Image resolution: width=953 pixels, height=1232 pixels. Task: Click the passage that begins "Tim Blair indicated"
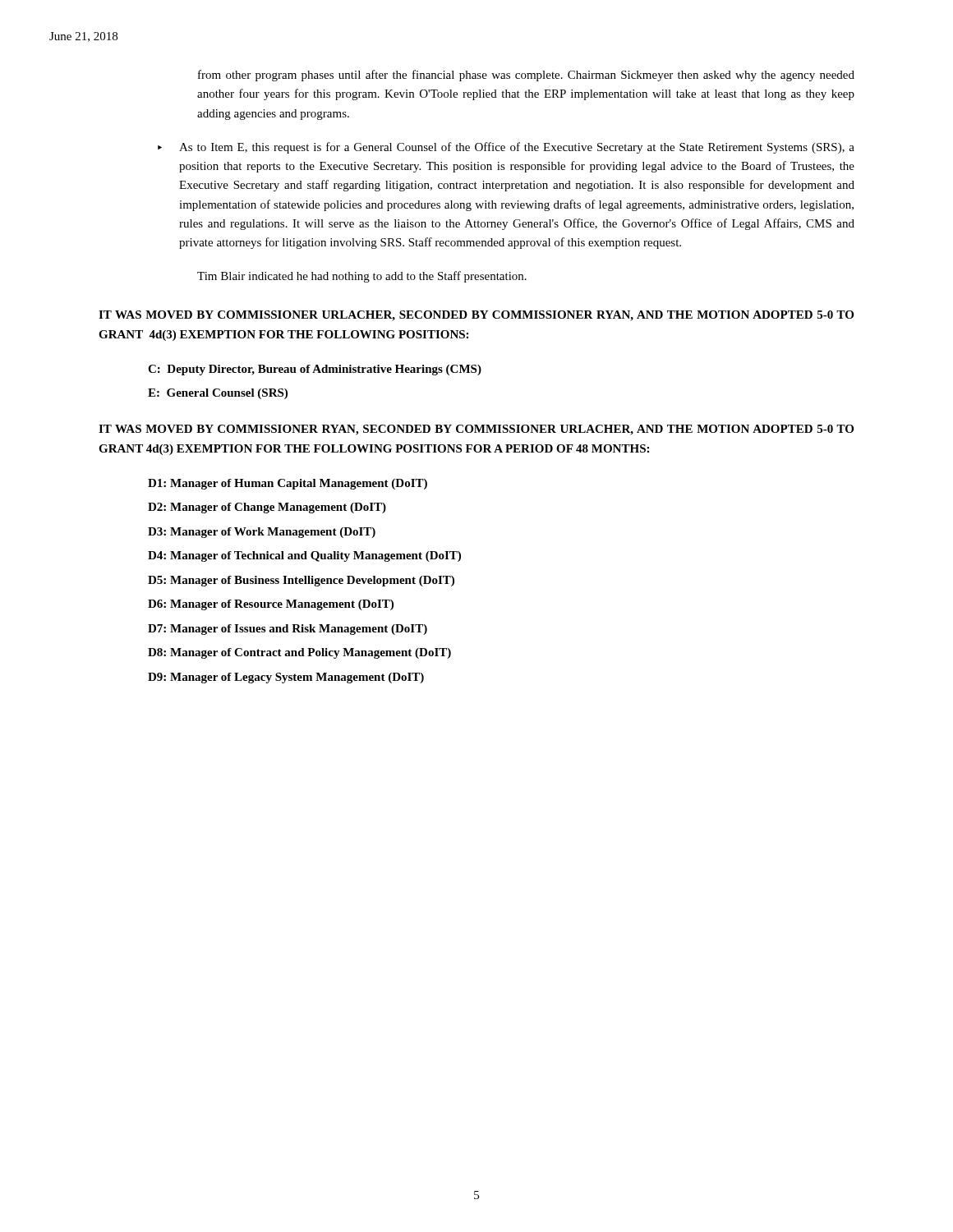(x=362, y=276)
